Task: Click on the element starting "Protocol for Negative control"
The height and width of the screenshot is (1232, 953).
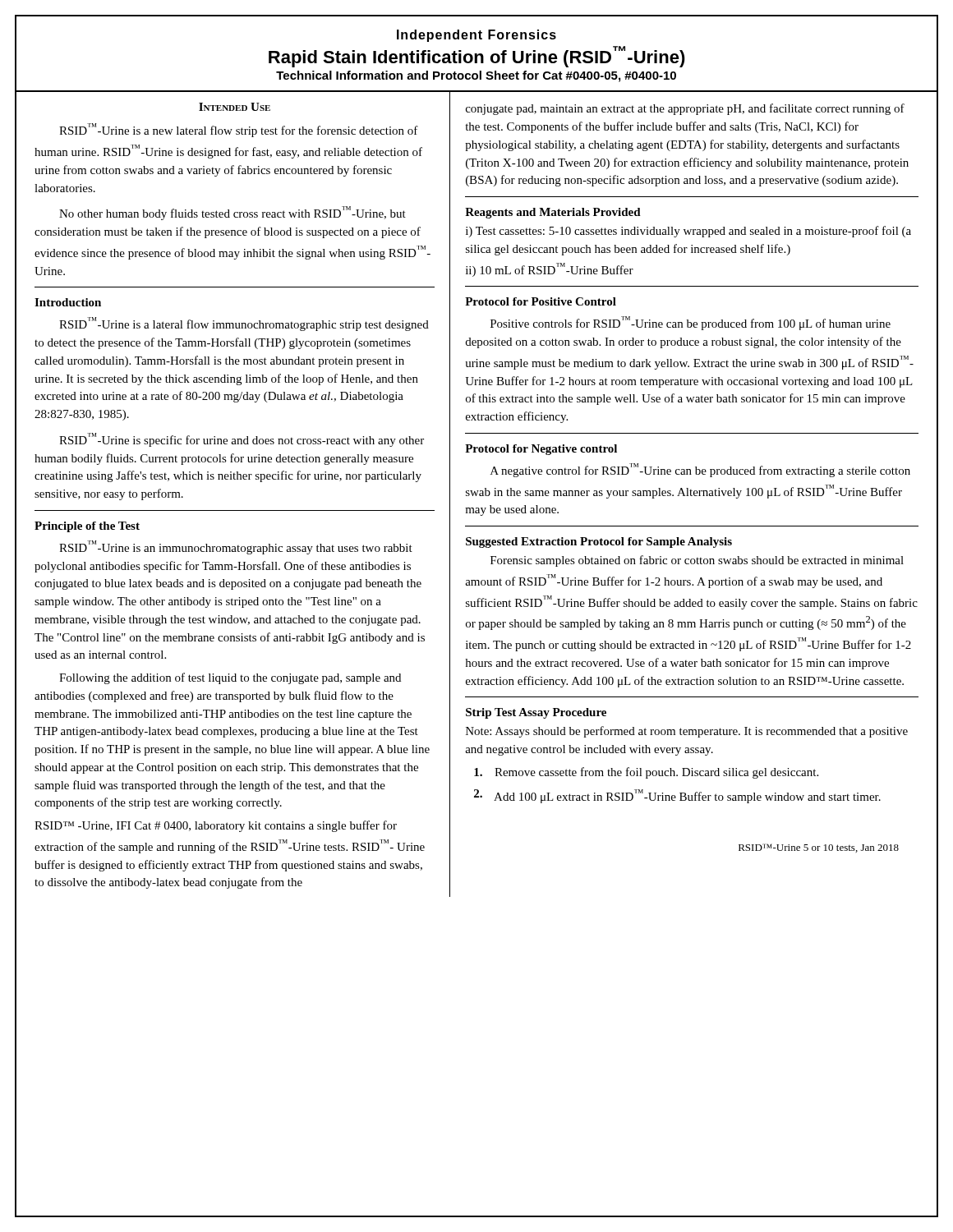Action: coord(541,448)
